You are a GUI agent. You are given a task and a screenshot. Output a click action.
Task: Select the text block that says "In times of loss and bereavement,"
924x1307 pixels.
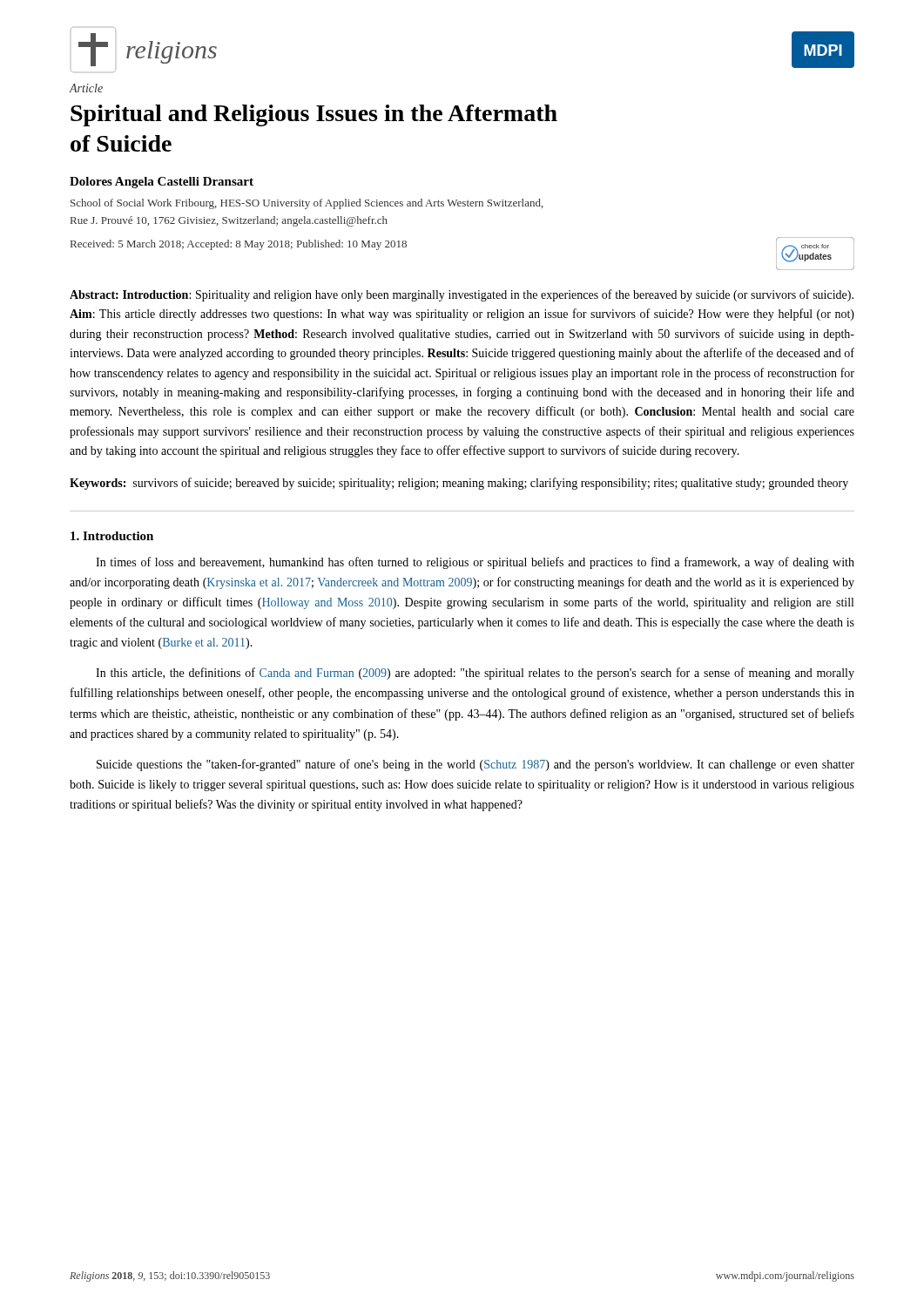coord(462,603)
